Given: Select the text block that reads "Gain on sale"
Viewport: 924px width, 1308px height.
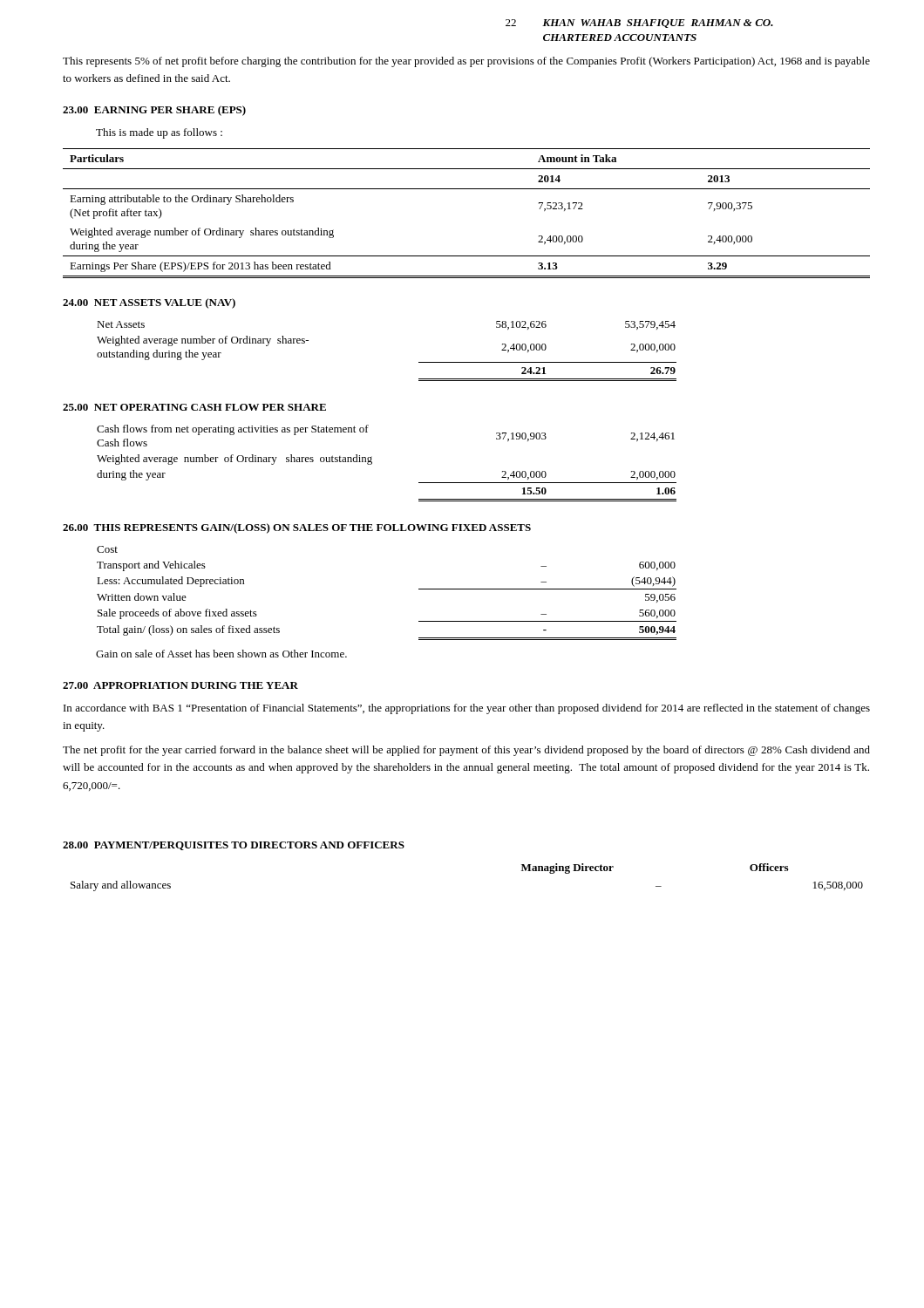Looking at the screenshot, I should click(222, 653).
